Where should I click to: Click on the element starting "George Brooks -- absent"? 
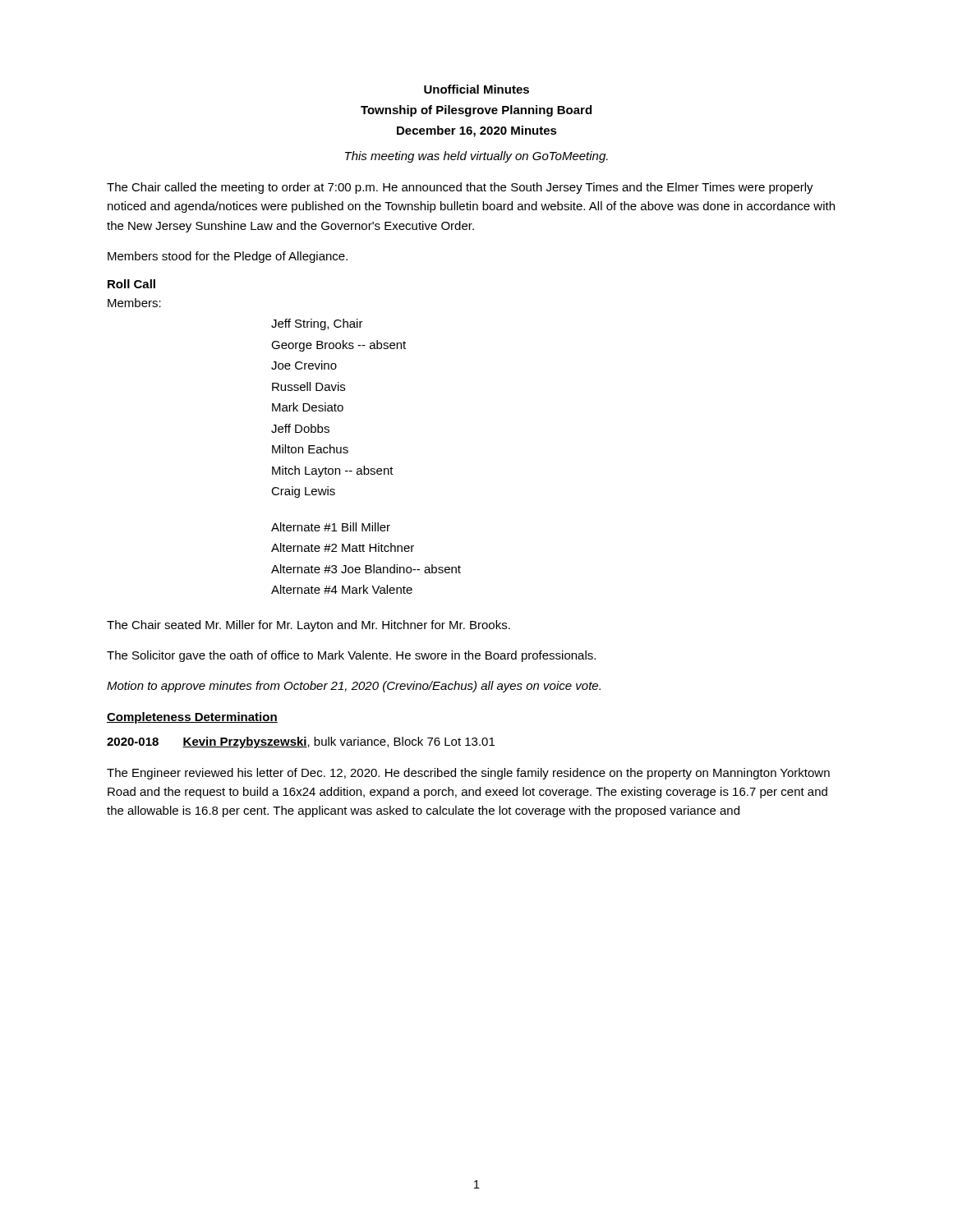[339, 344]
